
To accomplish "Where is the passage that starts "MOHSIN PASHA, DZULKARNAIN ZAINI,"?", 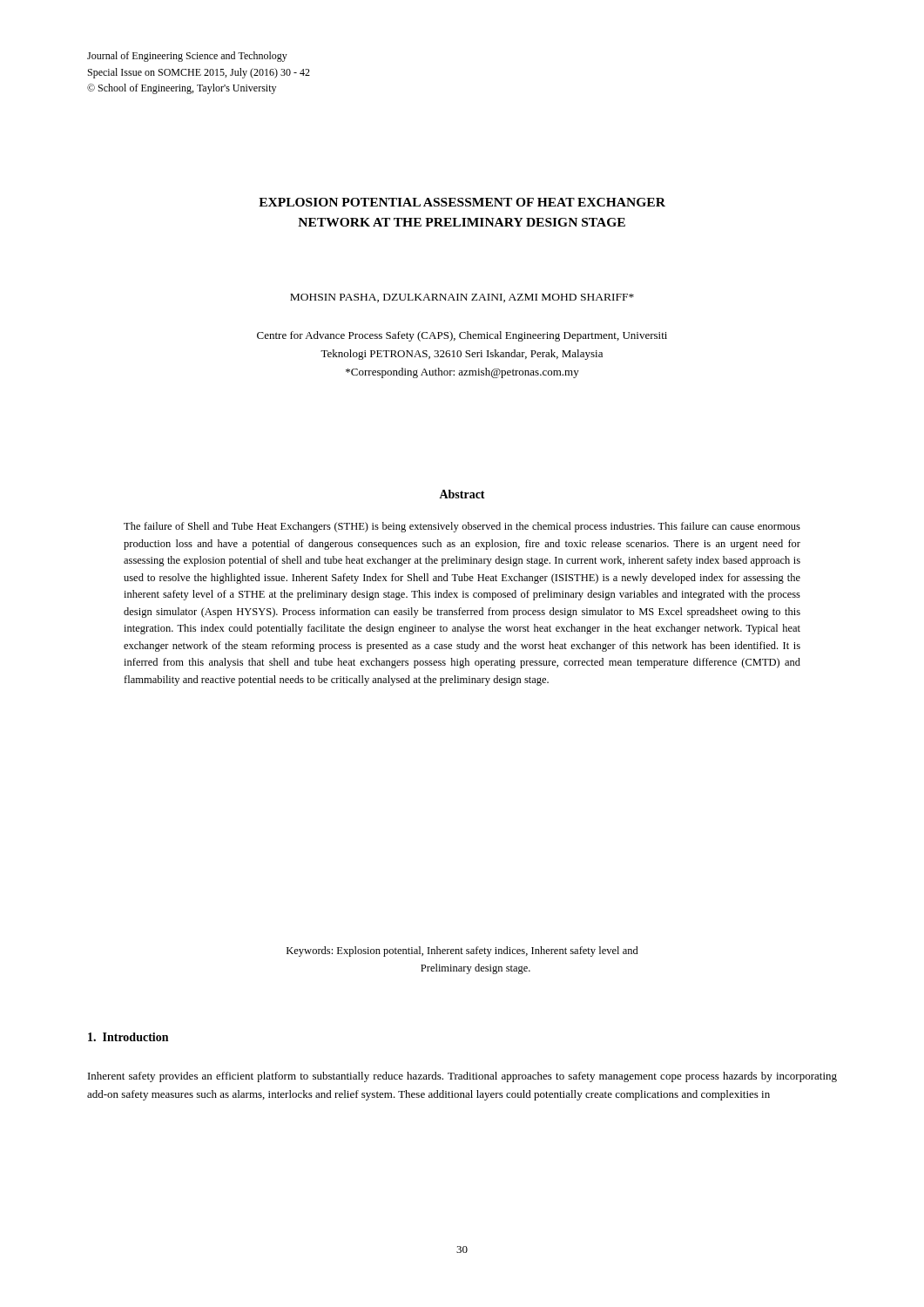I will [x=462, y=297].
